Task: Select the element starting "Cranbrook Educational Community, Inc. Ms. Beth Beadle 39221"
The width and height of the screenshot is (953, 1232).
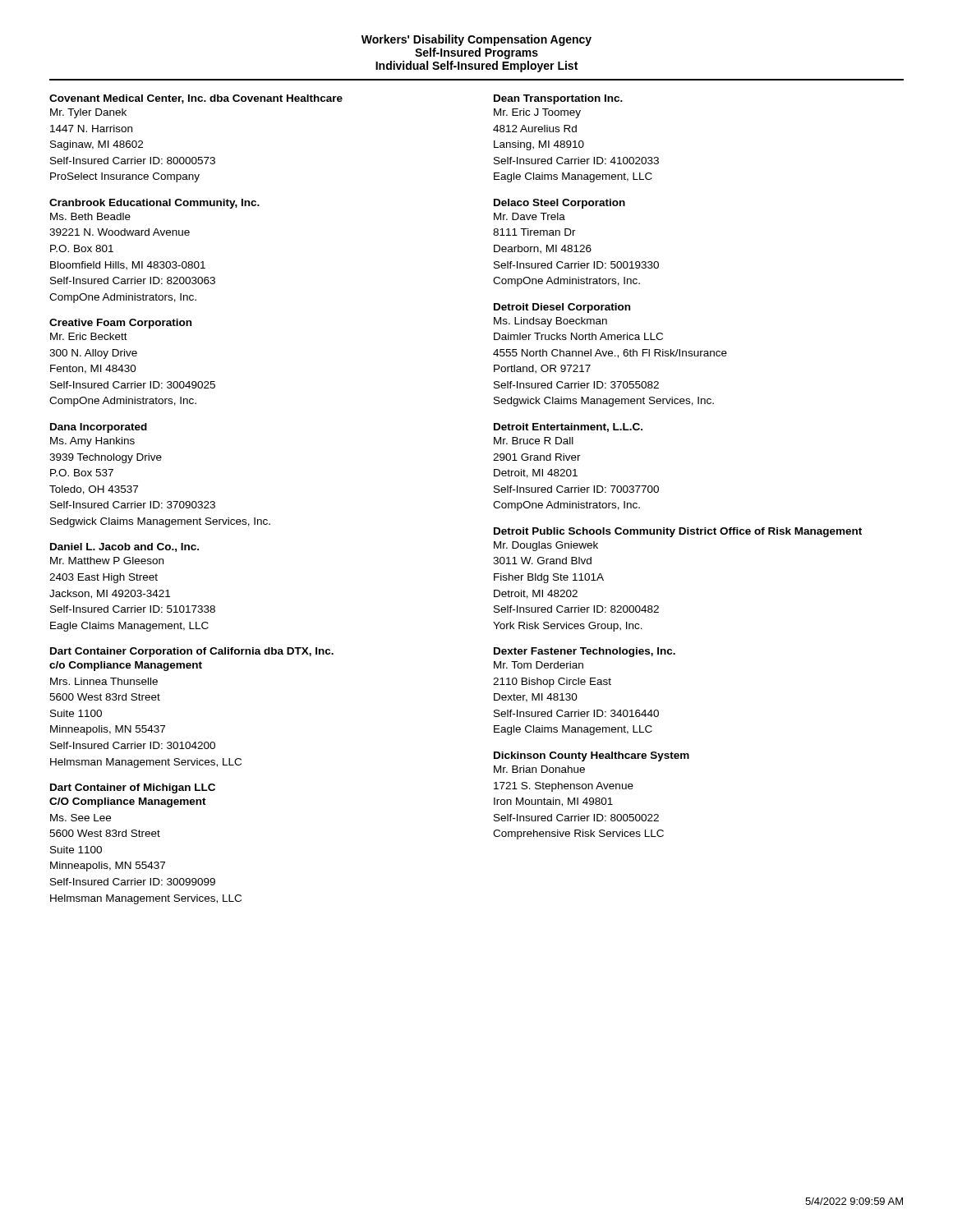Action: click(154, 204)
